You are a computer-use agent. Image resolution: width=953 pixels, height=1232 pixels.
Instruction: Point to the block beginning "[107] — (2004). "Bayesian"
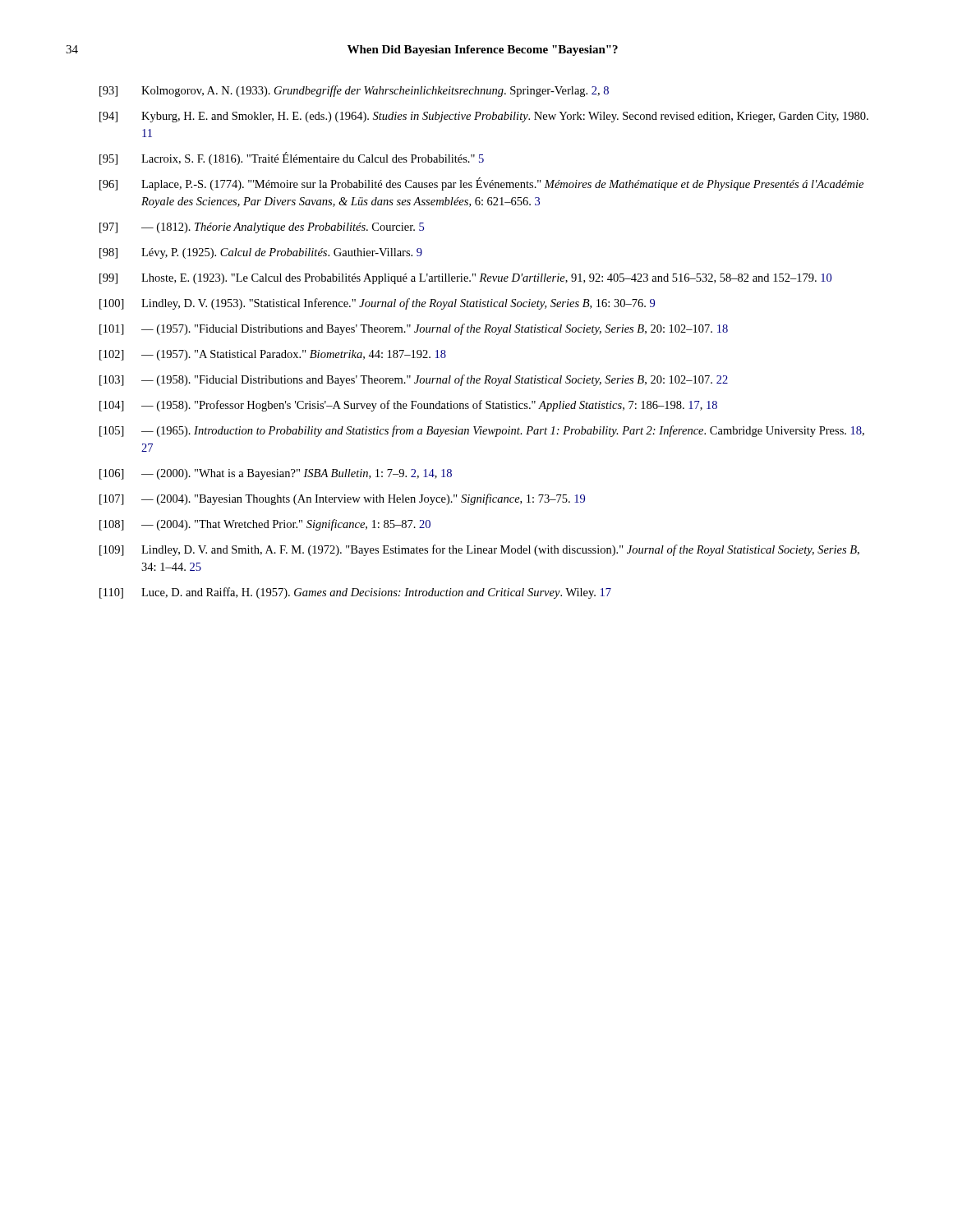[485, 499]
